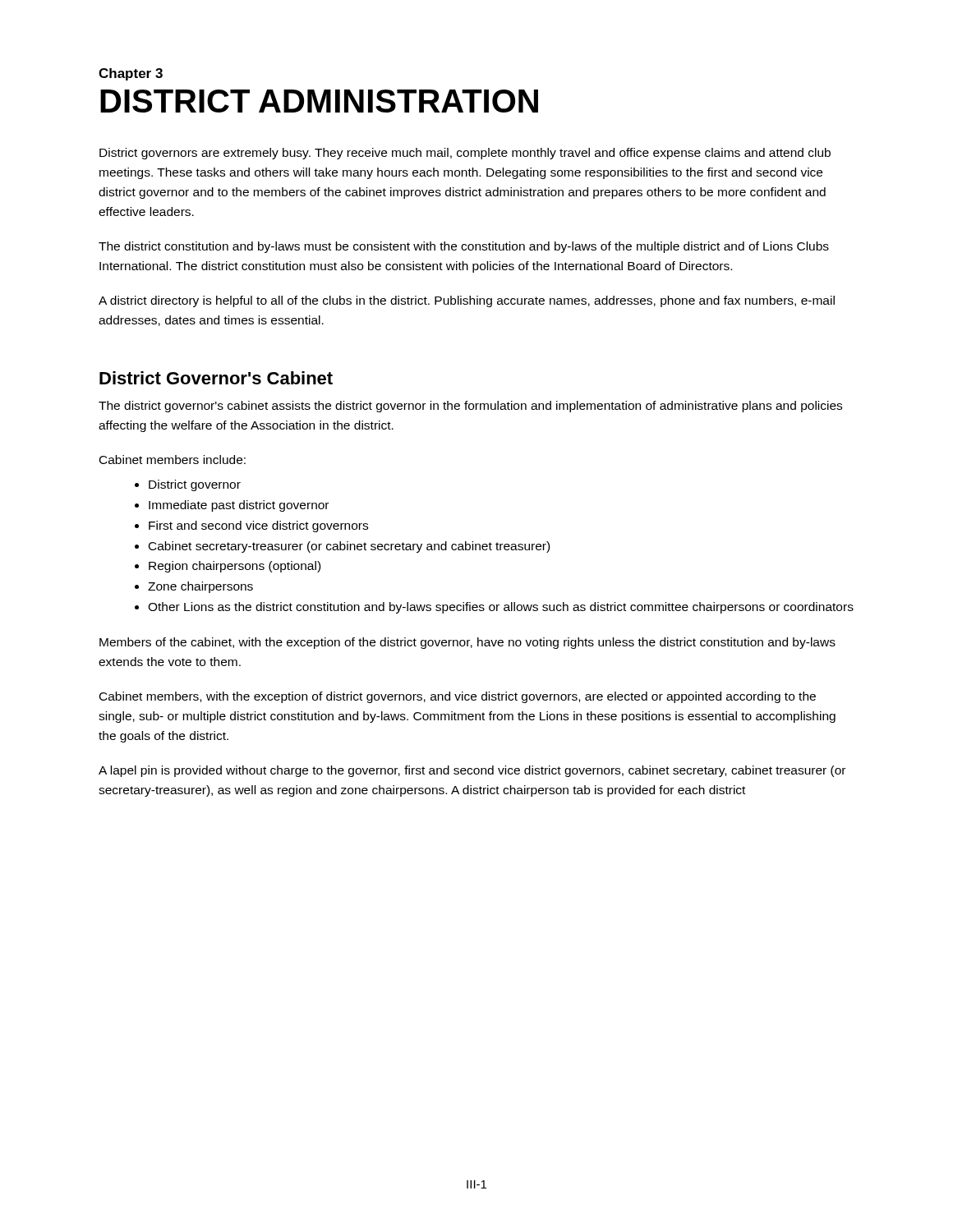
Task: Find the list item that reads "Region chairpersons (optional)"
Action: coord(228,567)
